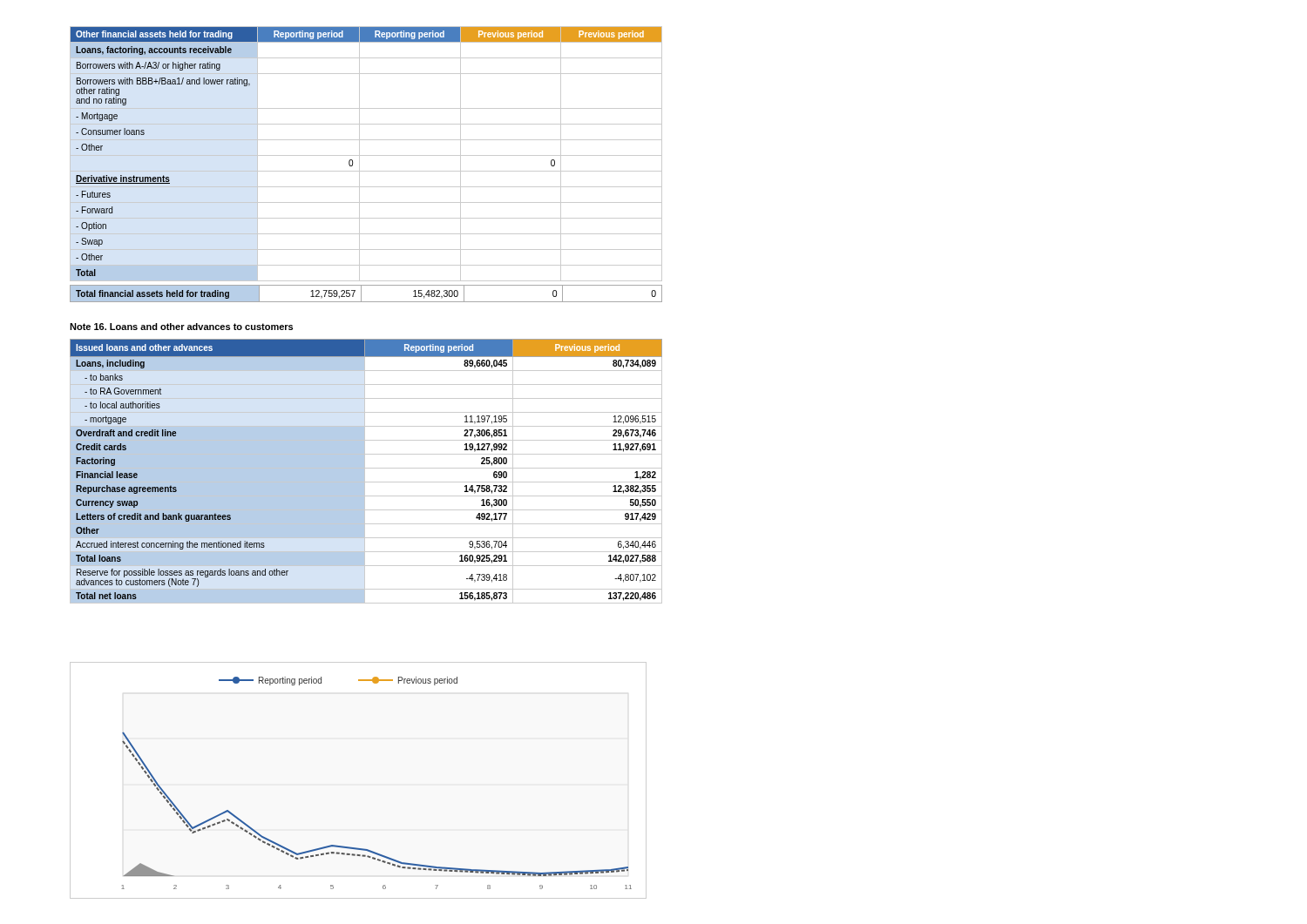The image size is (1307, 924).
Task: Locate the table with the text "- Other"
Action: pyautogui.click(x=366, y=154)
